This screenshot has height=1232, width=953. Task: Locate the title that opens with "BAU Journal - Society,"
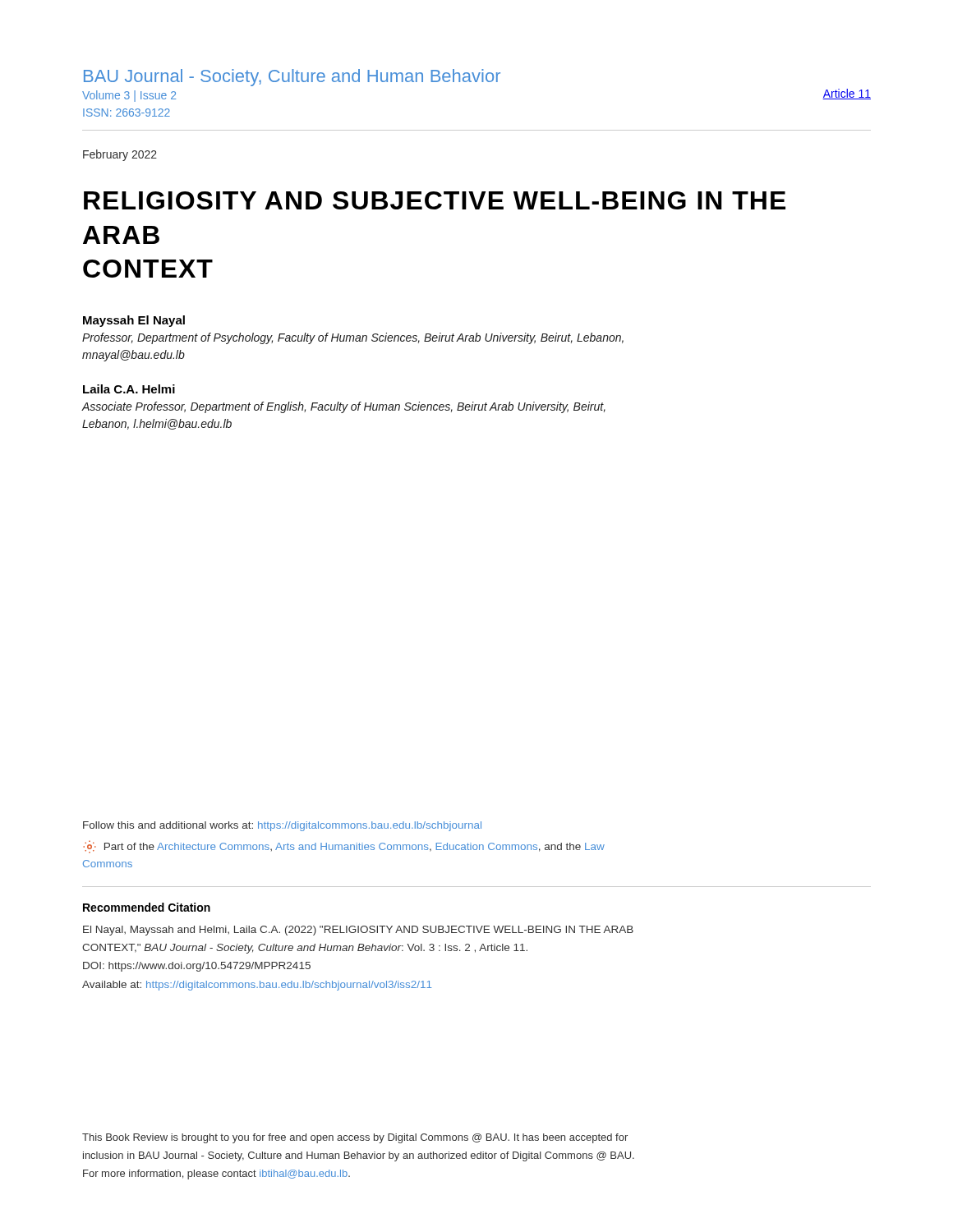(x=291, y=76)
